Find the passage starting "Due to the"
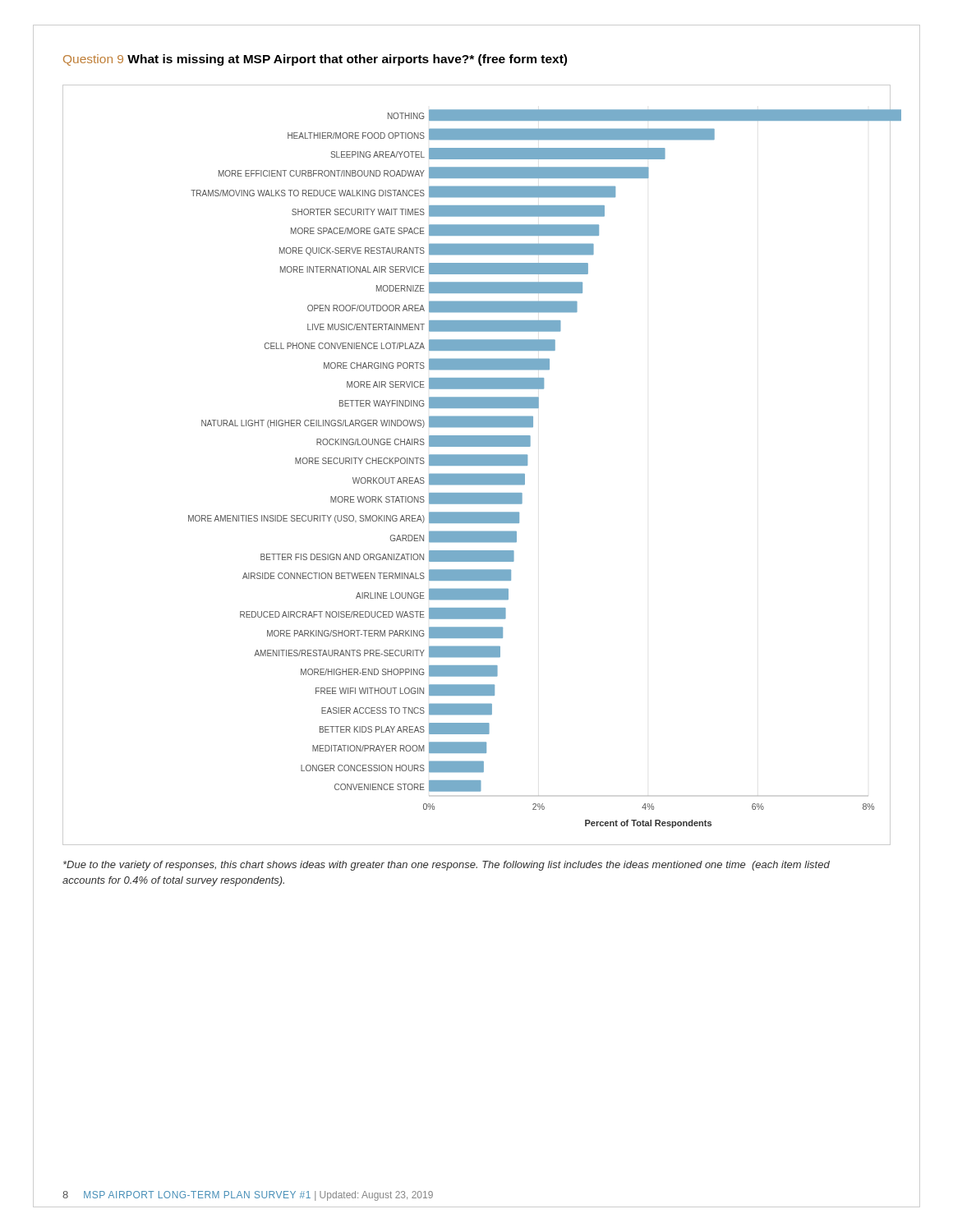 pos(446,872)
